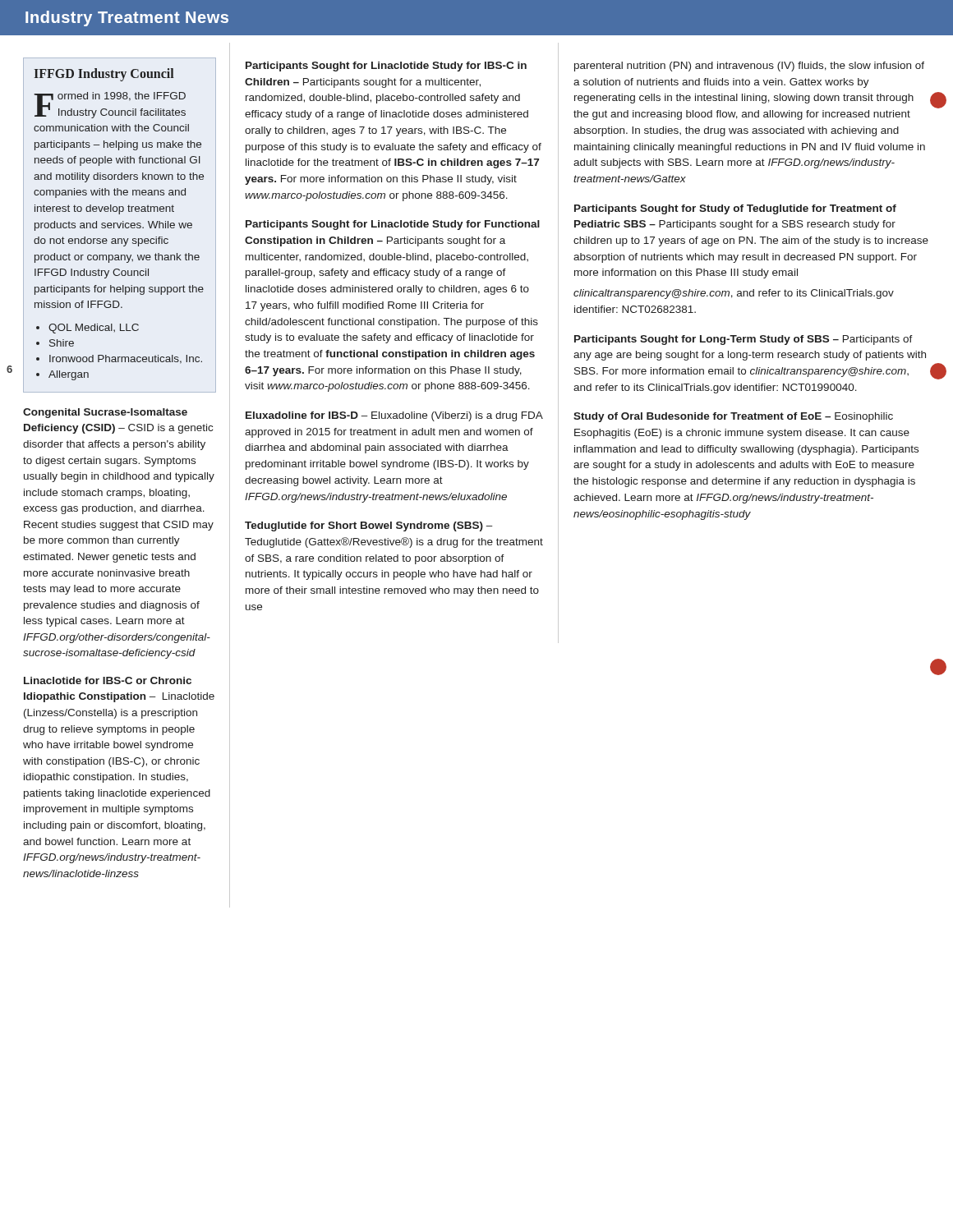Click the title that begins "IFFGD Industry Council F ormed"

point(120,223)
